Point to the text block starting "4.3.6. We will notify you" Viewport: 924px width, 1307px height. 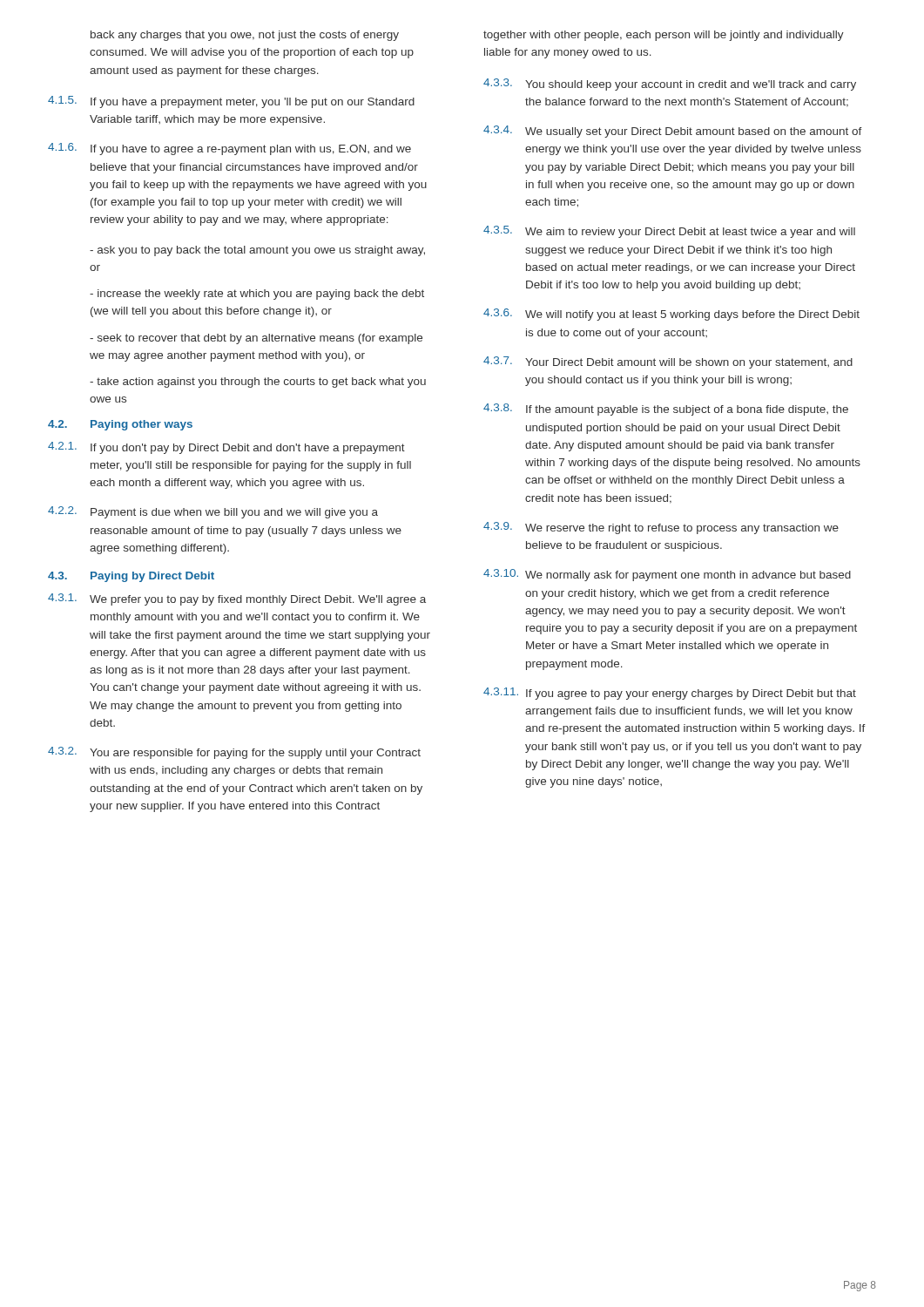[675, 324]
